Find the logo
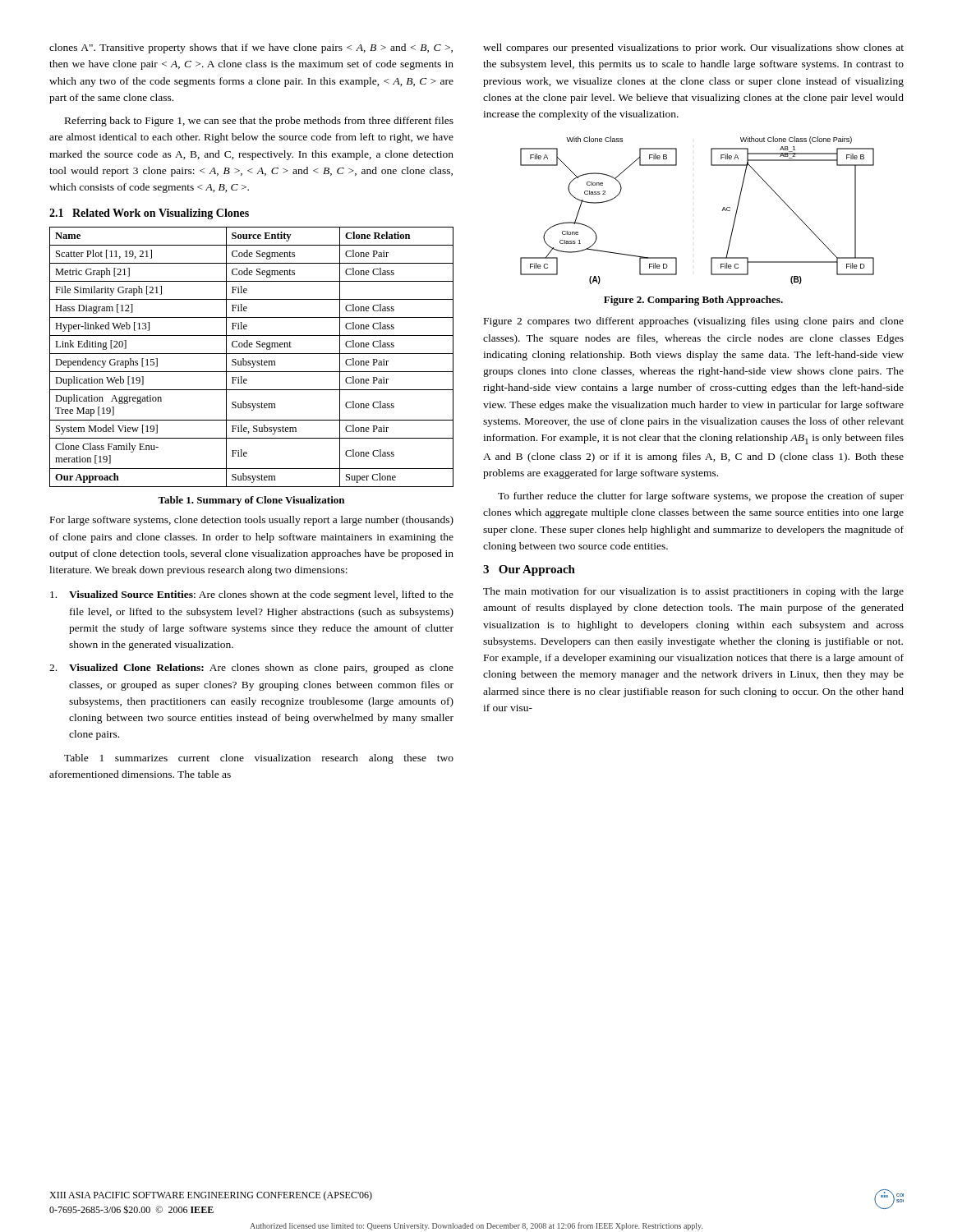The image size is (953, 1232). point(889,1201)
